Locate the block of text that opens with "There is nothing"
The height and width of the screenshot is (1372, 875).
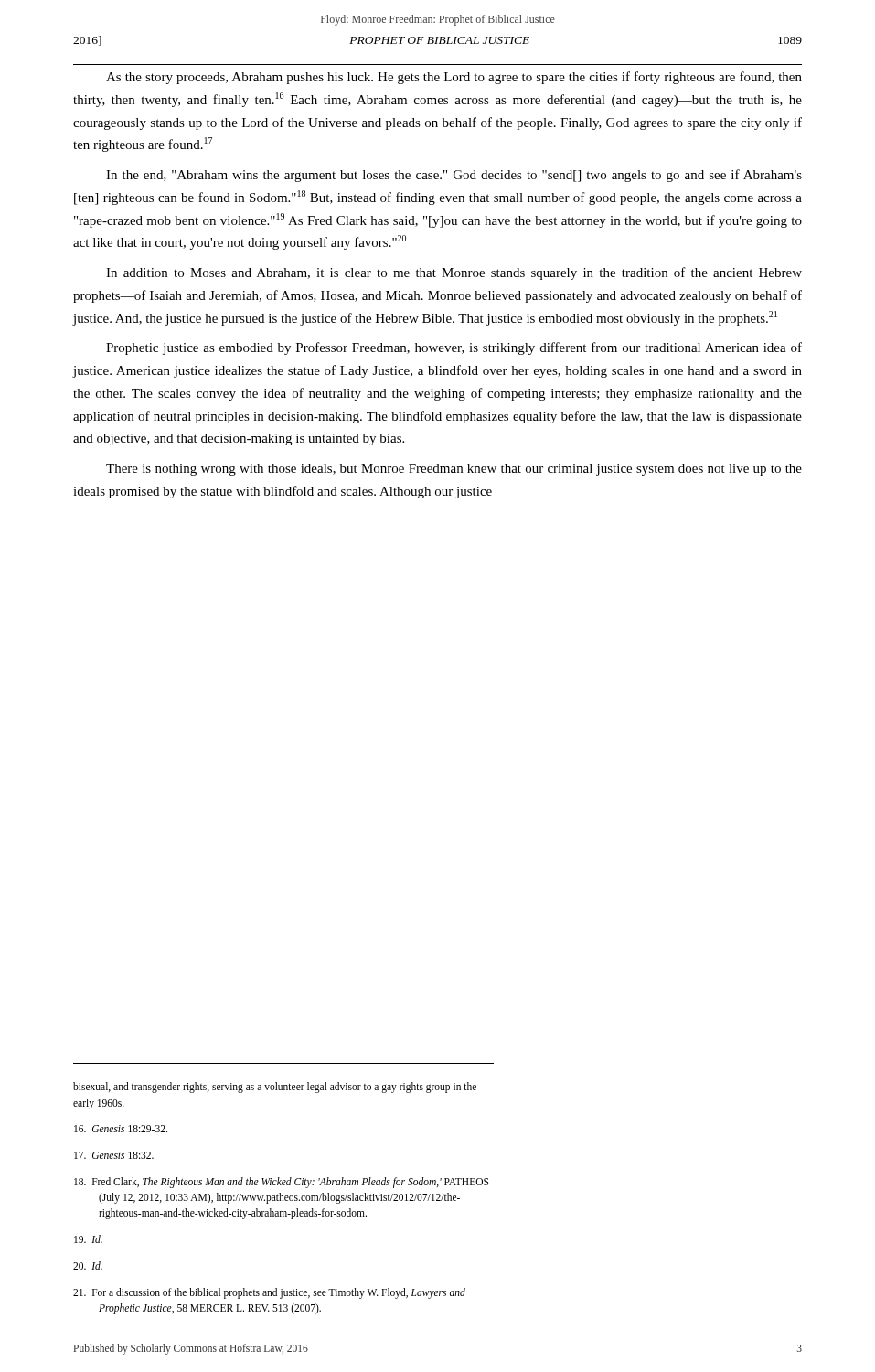[x=438, y=480]
